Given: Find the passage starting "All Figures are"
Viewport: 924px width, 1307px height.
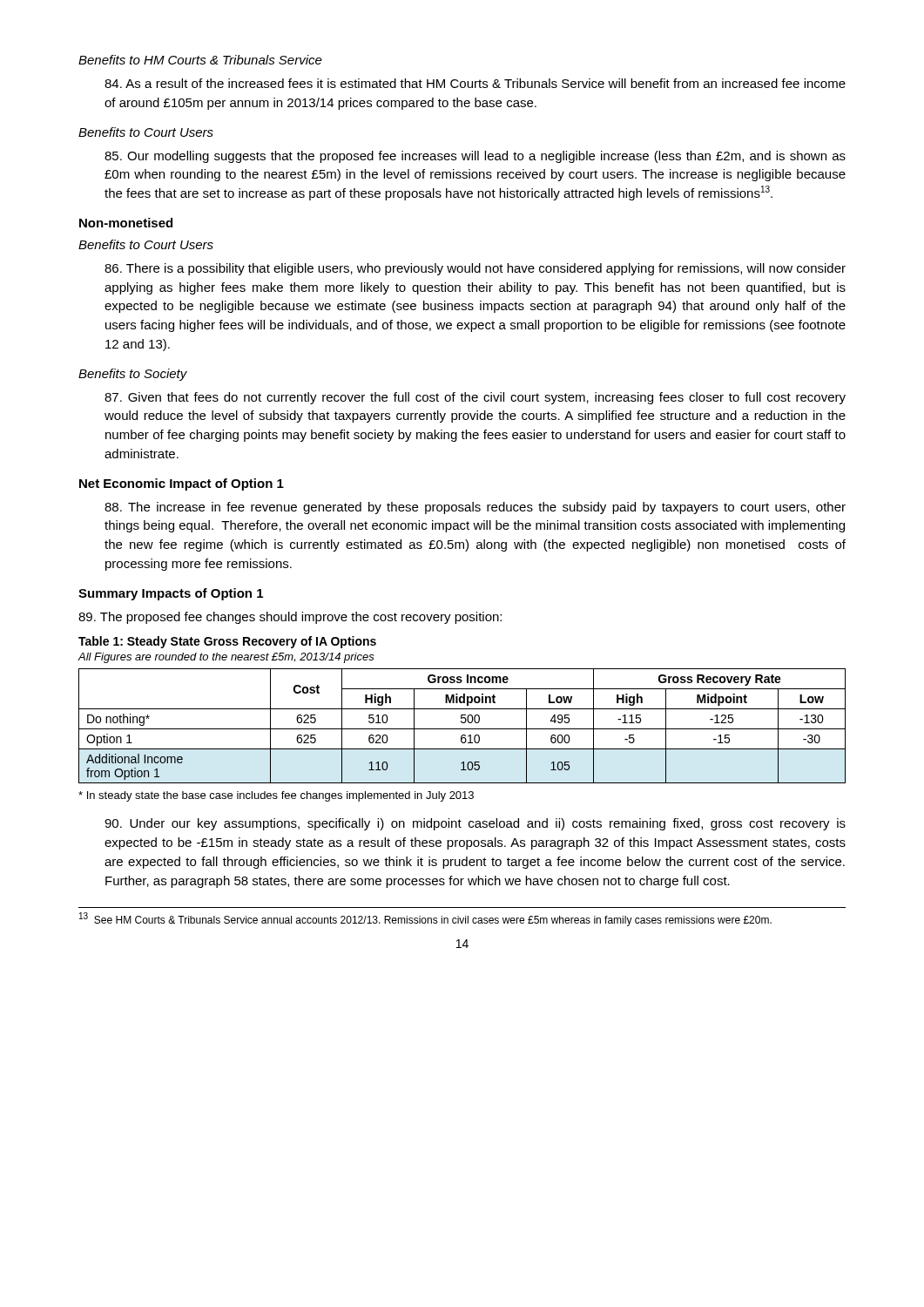Looking at the screenshot, I should pos(226,657).
